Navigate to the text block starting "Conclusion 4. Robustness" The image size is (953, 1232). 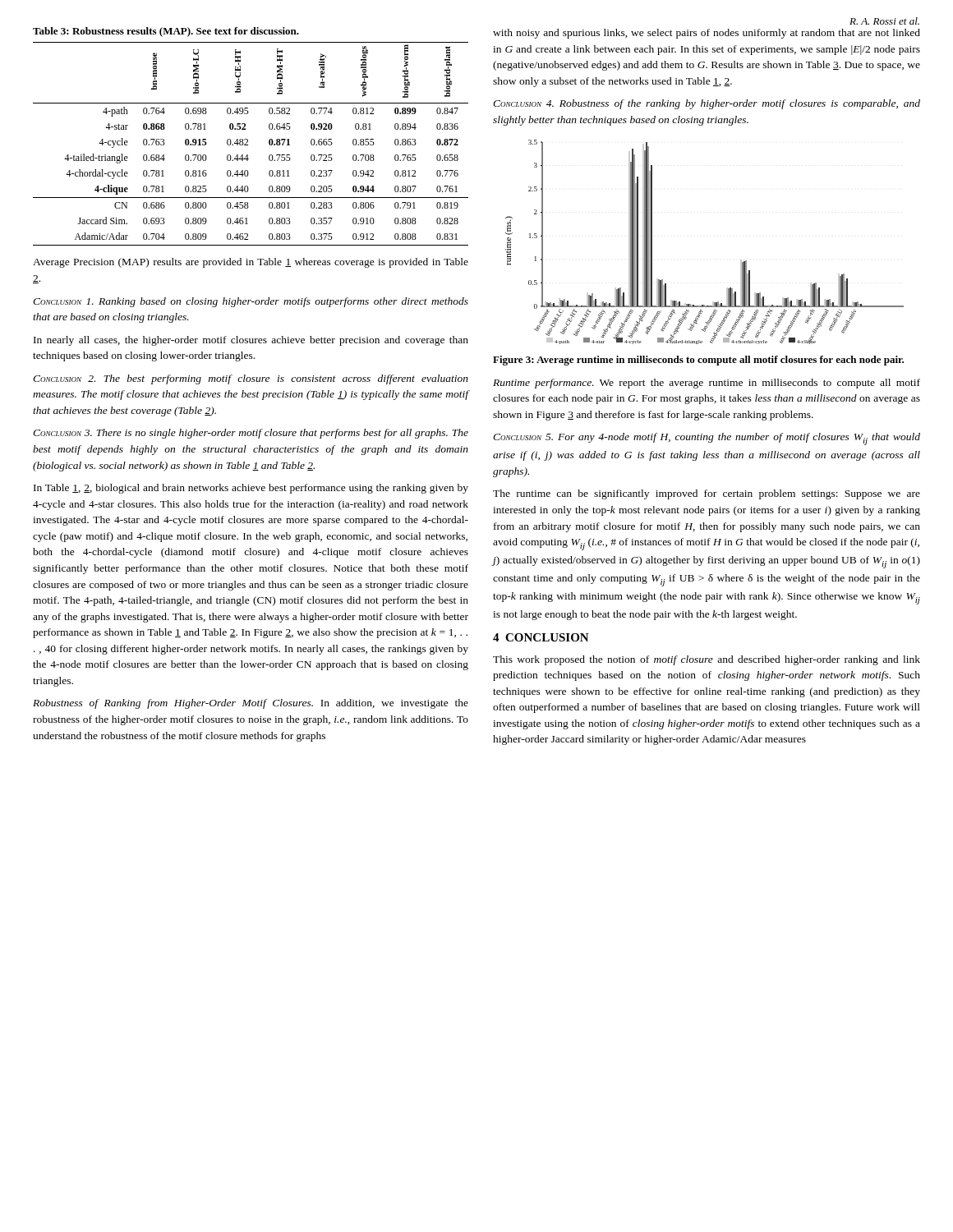coord(707,111)
